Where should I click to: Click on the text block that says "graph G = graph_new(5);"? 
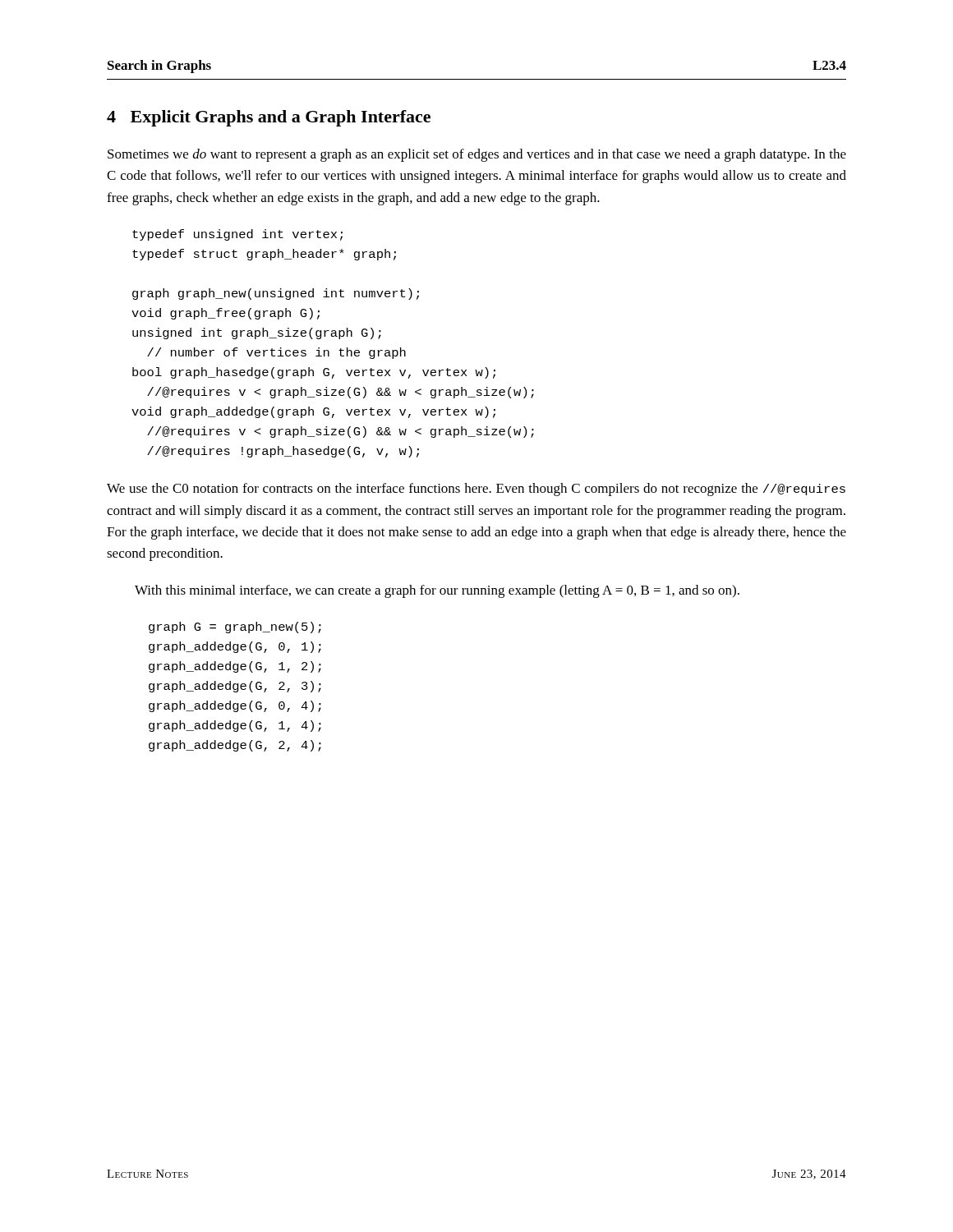(236, 687)
